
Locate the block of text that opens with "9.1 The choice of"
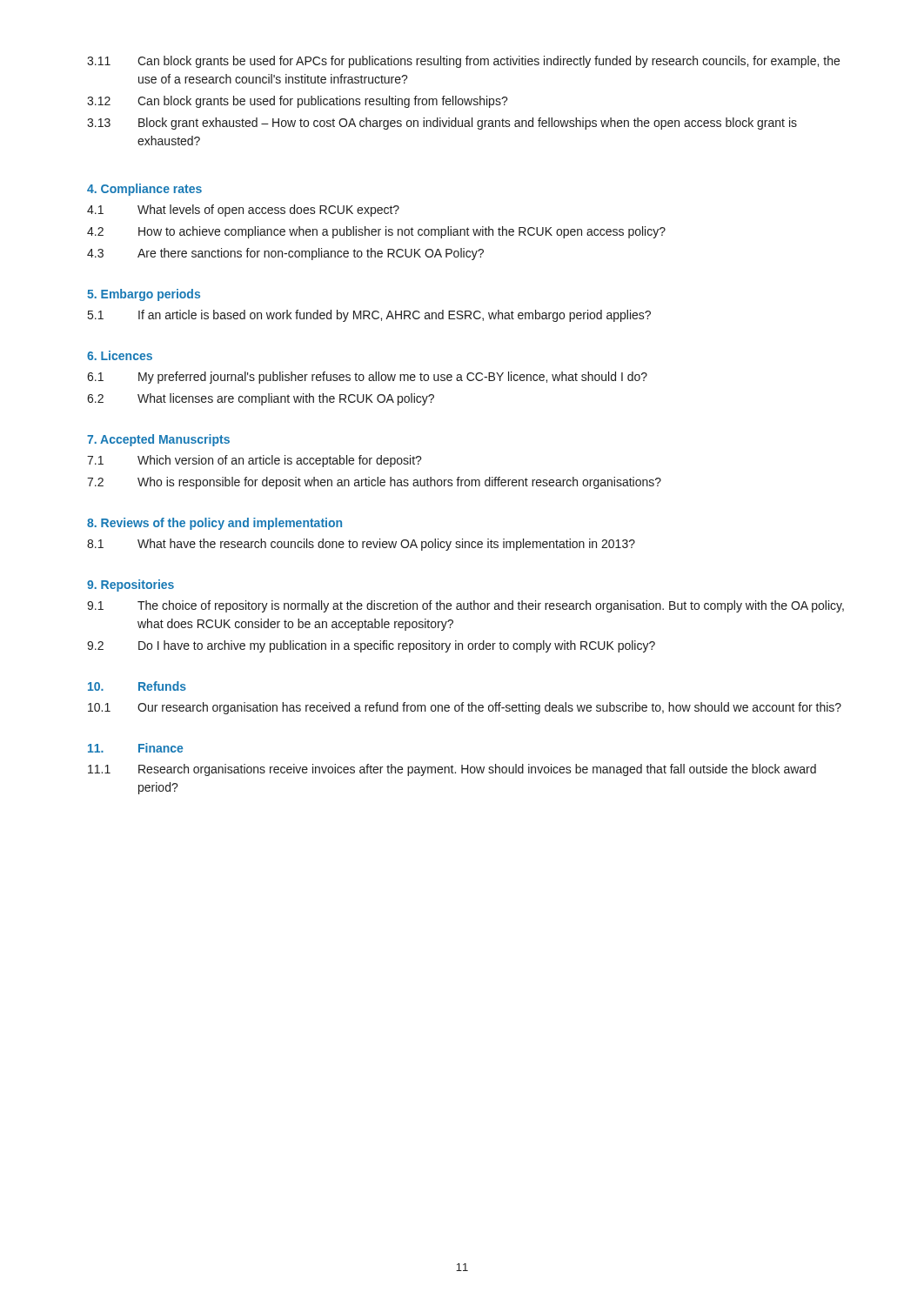tap(466, 615)
